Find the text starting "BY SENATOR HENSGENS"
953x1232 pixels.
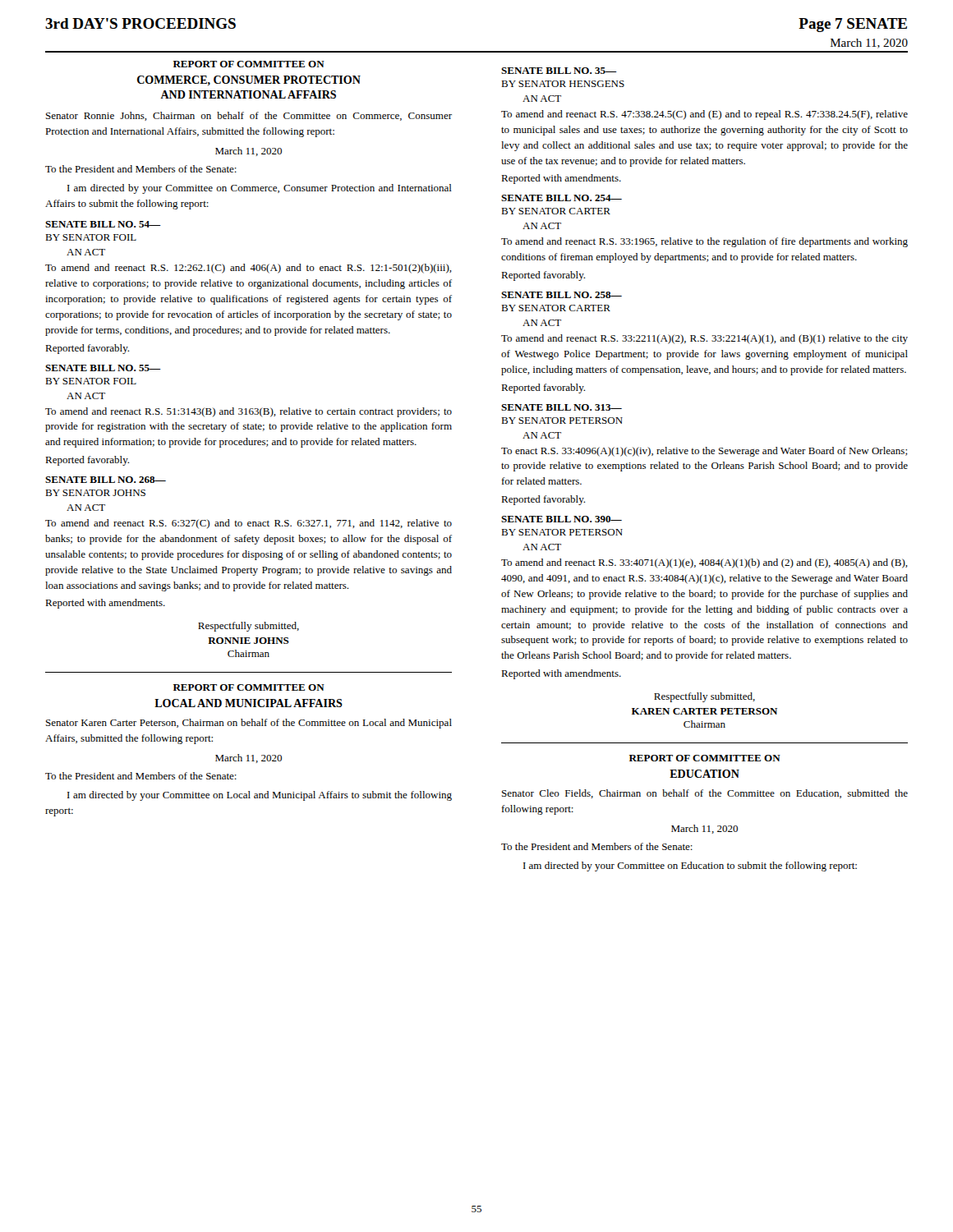pyautogui.click(x=563, y=83)
